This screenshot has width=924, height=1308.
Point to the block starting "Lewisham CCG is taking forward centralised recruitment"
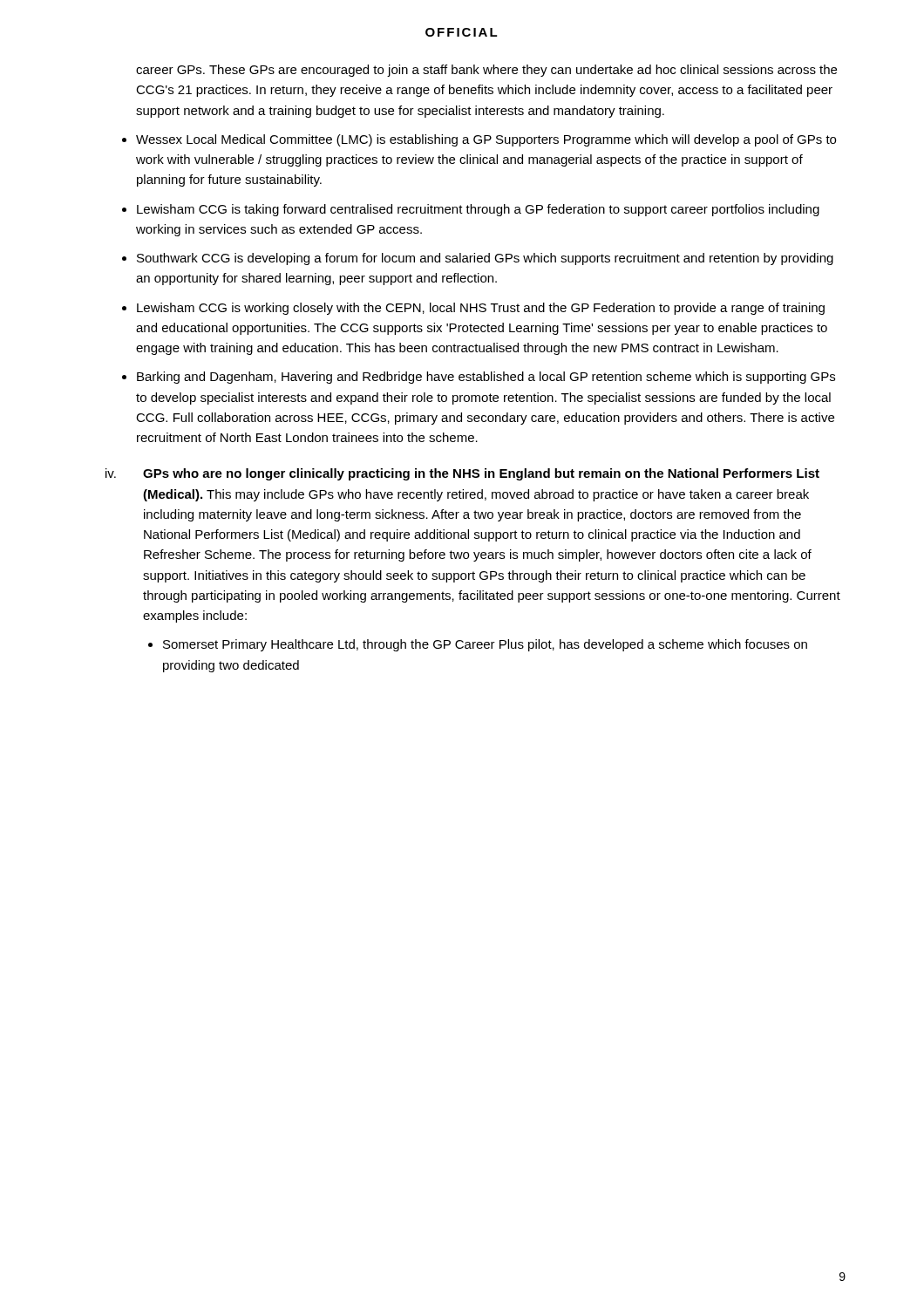click(478, 219)
